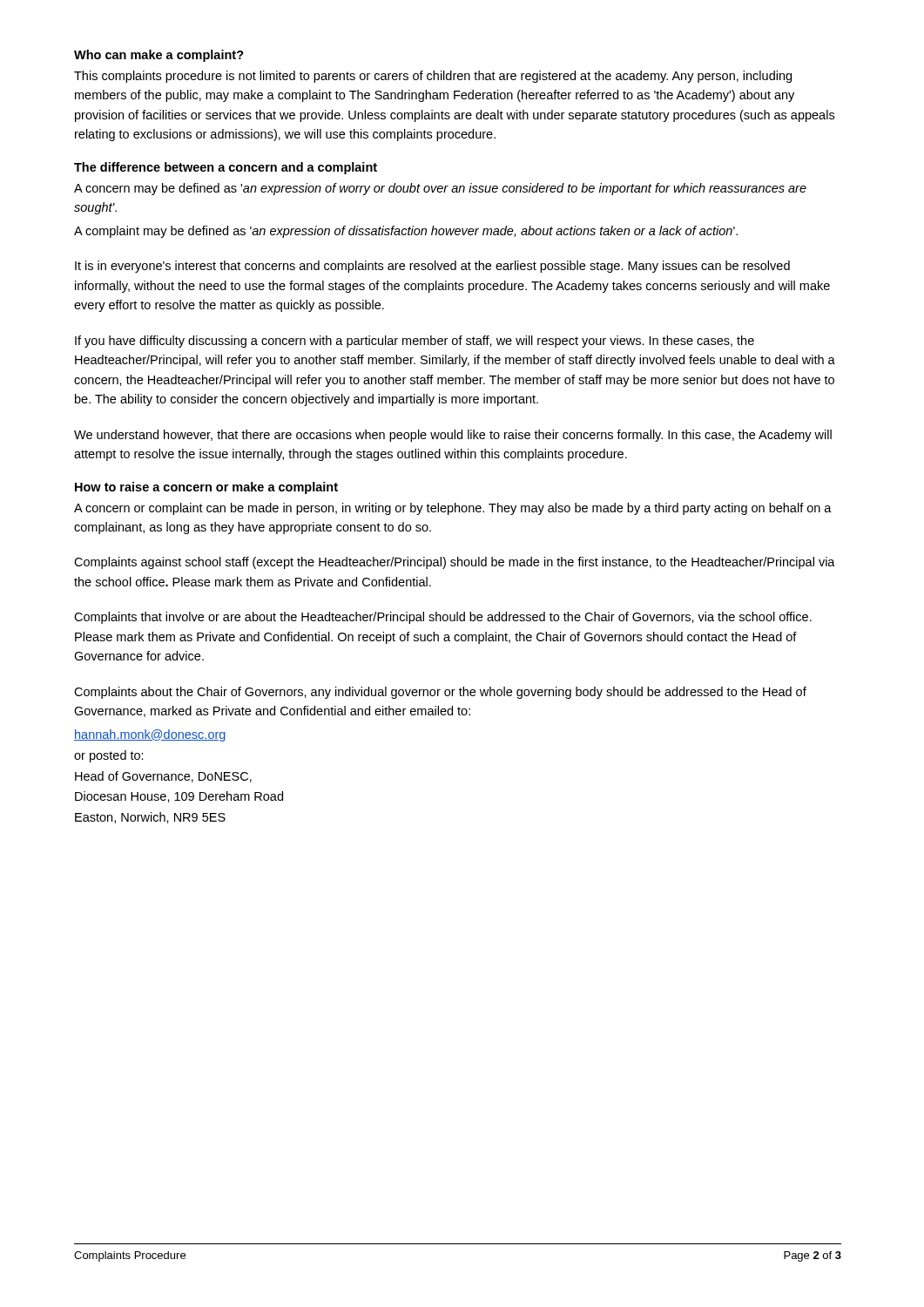Select the text block containing "It is in everyone's"
The width and height of the screenshot is (924, 1307).
(x=452, y=286)
